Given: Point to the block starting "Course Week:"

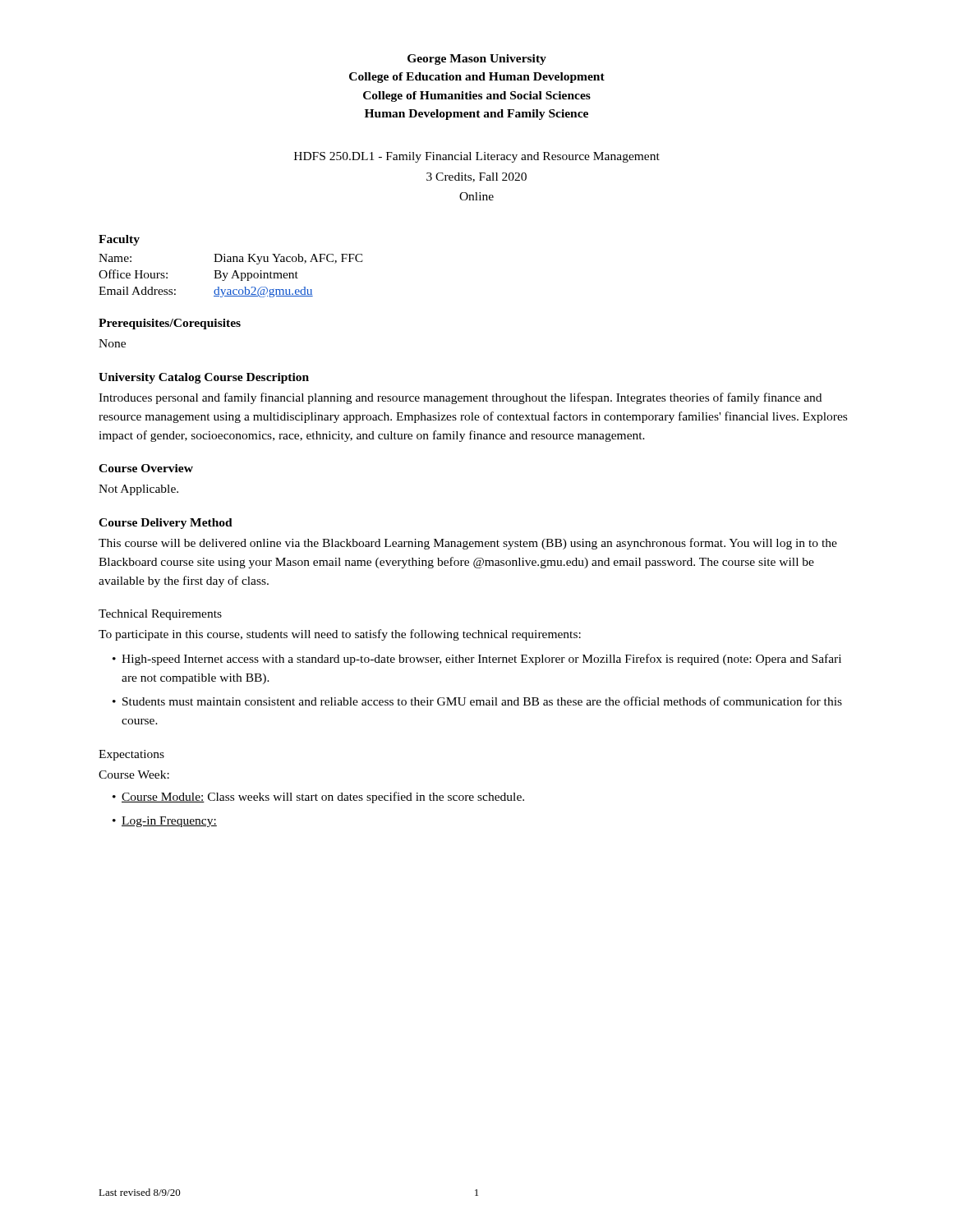Looking at the screenshot, I should tap(134, 774).
